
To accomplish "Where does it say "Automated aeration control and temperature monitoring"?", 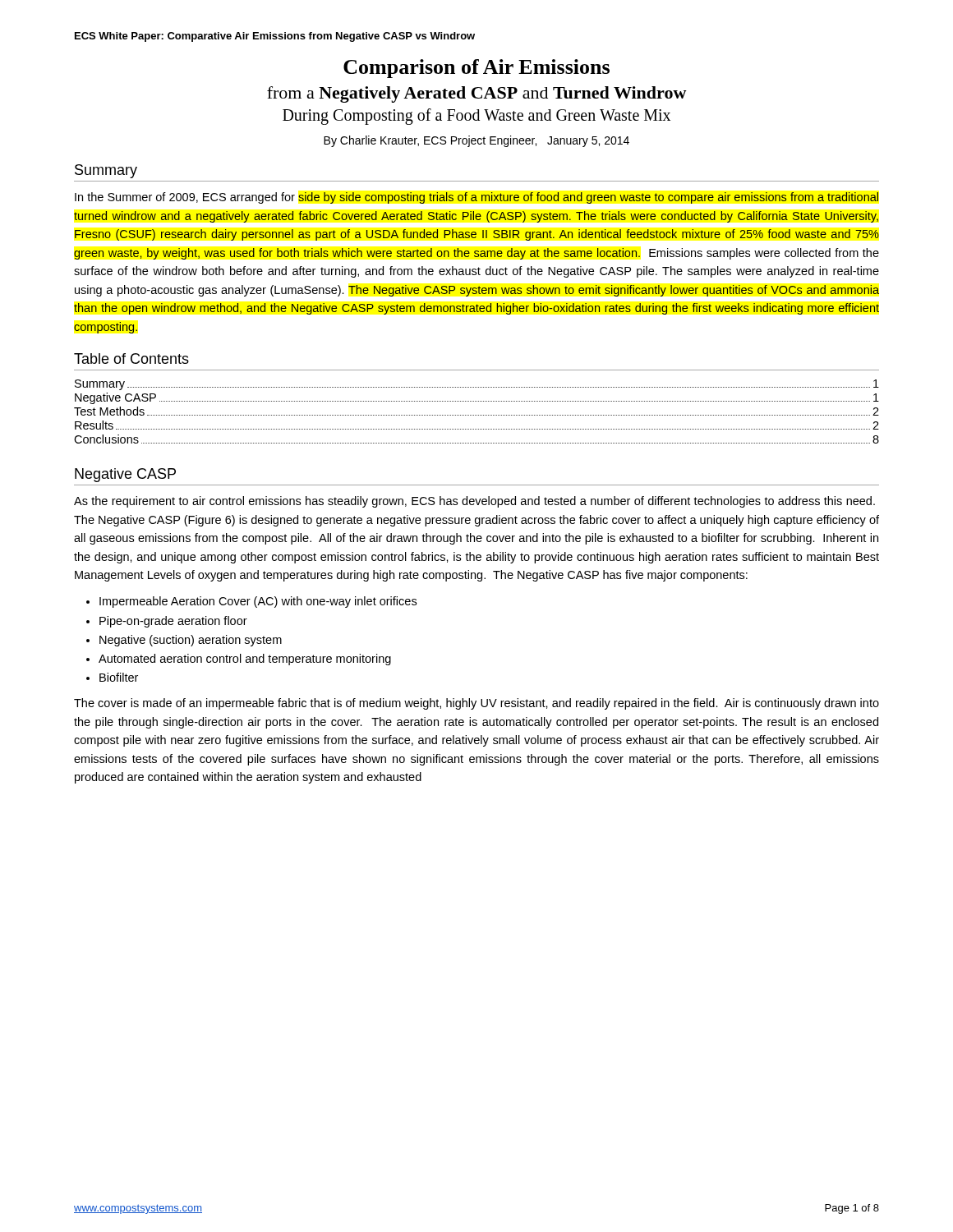I will [x=245, y=659].
